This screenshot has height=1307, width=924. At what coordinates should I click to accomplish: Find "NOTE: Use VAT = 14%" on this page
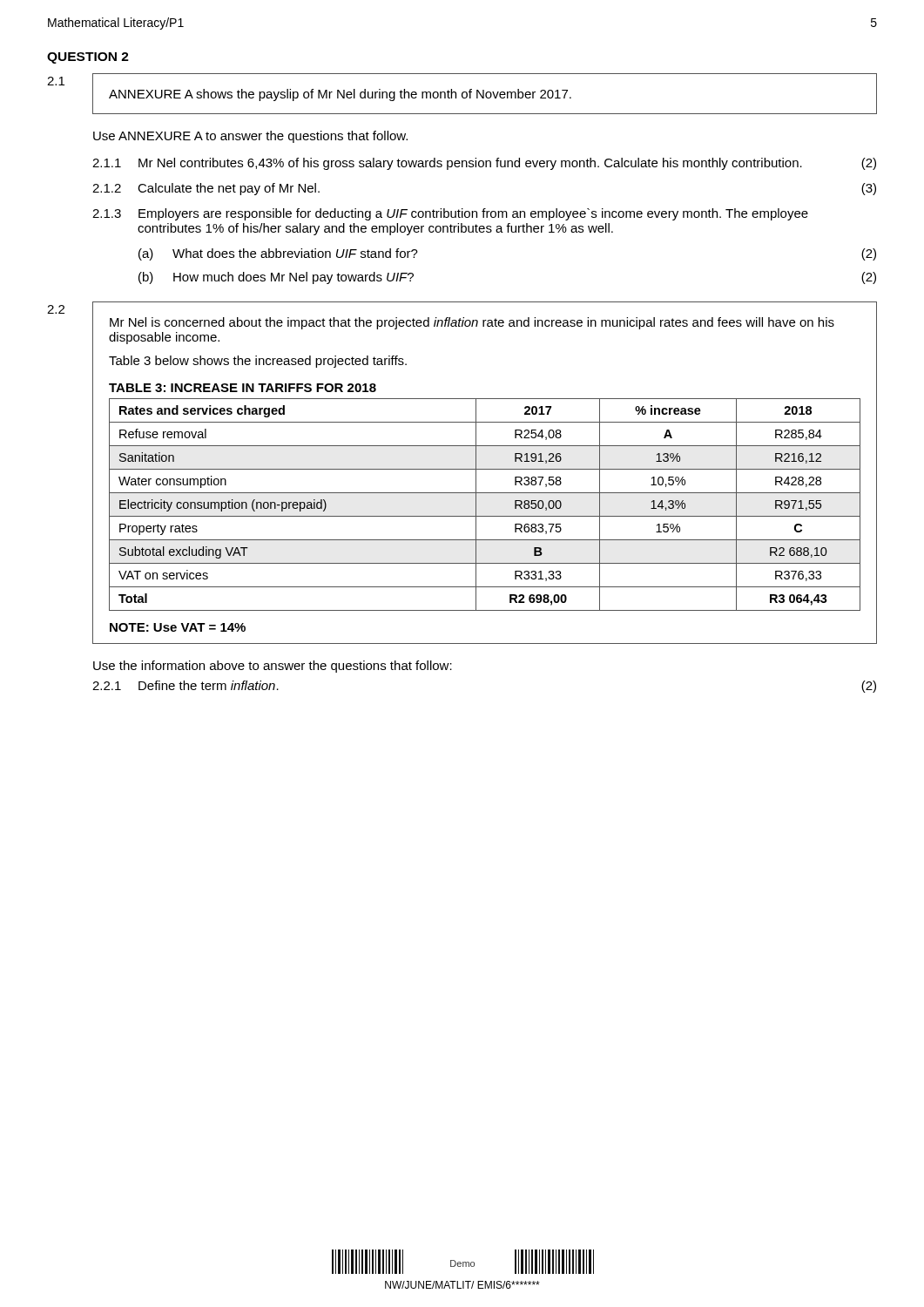(x=177, y=627)
